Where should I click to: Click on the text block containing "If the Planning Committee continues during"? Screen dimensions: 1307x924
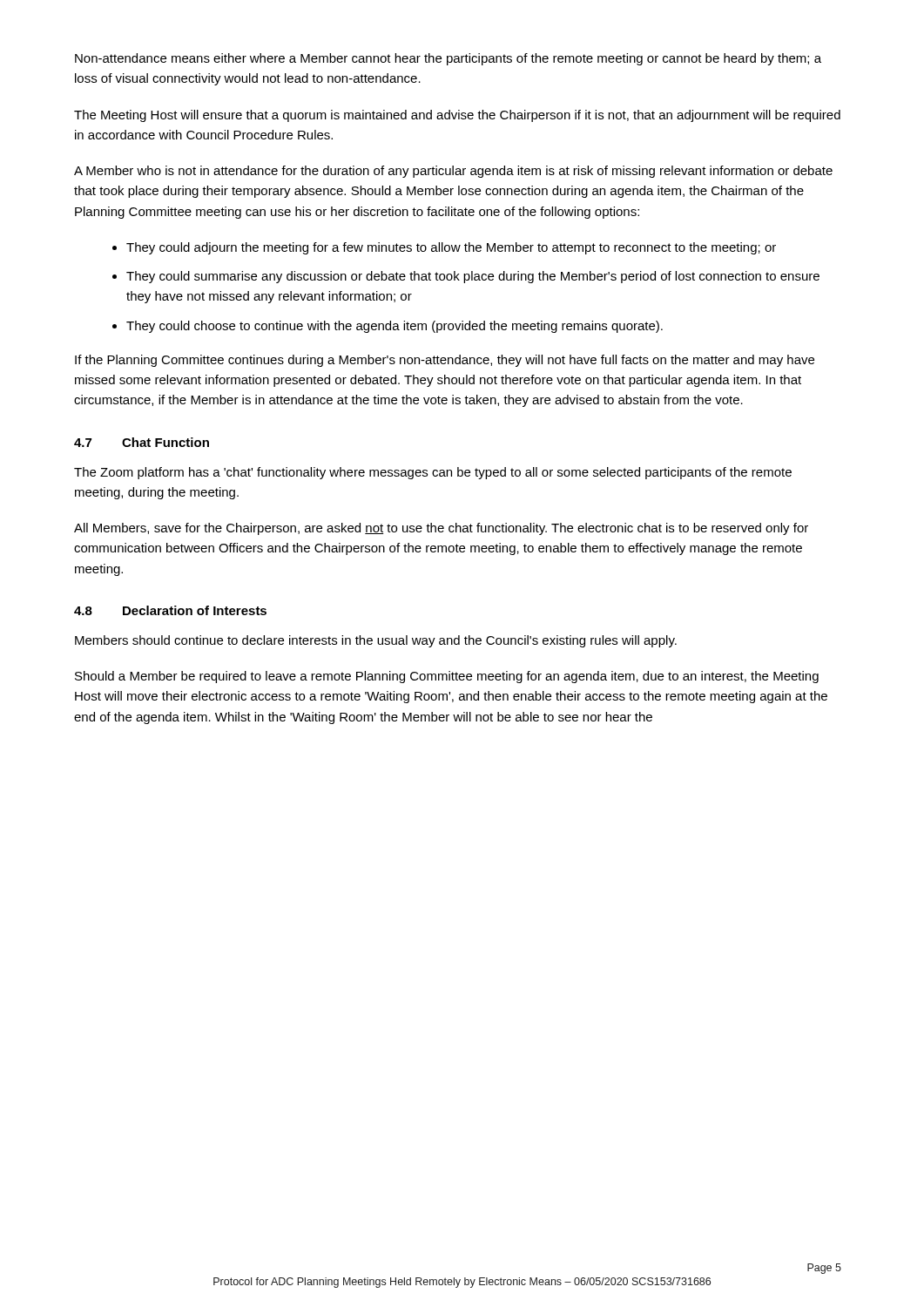point(444,379)
